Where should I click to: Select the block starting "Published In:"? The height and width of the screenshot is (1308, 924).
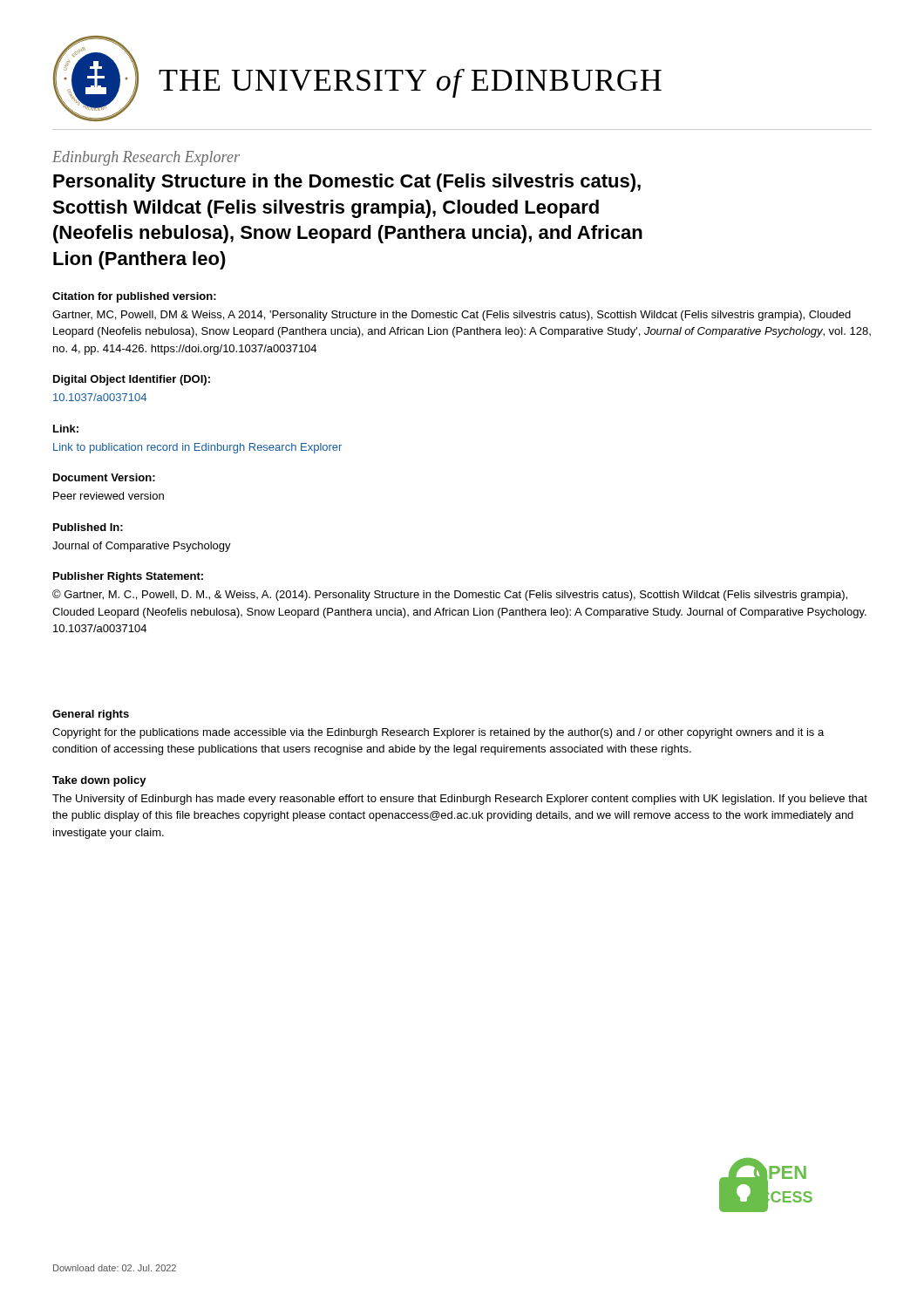[x=88, y=527]
